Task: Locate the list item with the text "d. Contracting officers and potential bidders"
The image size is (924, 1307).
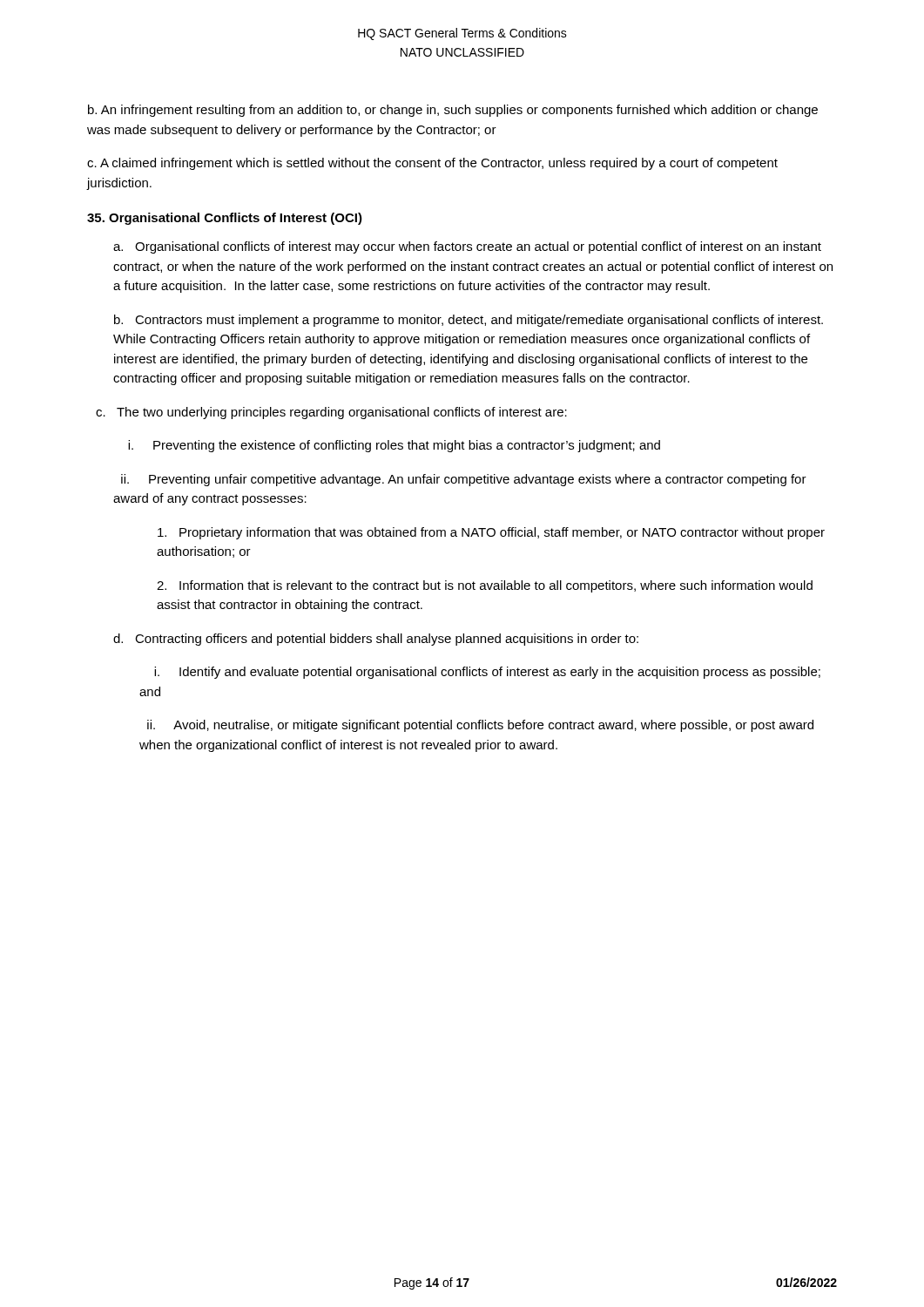Action: click(x=376, y=638)
